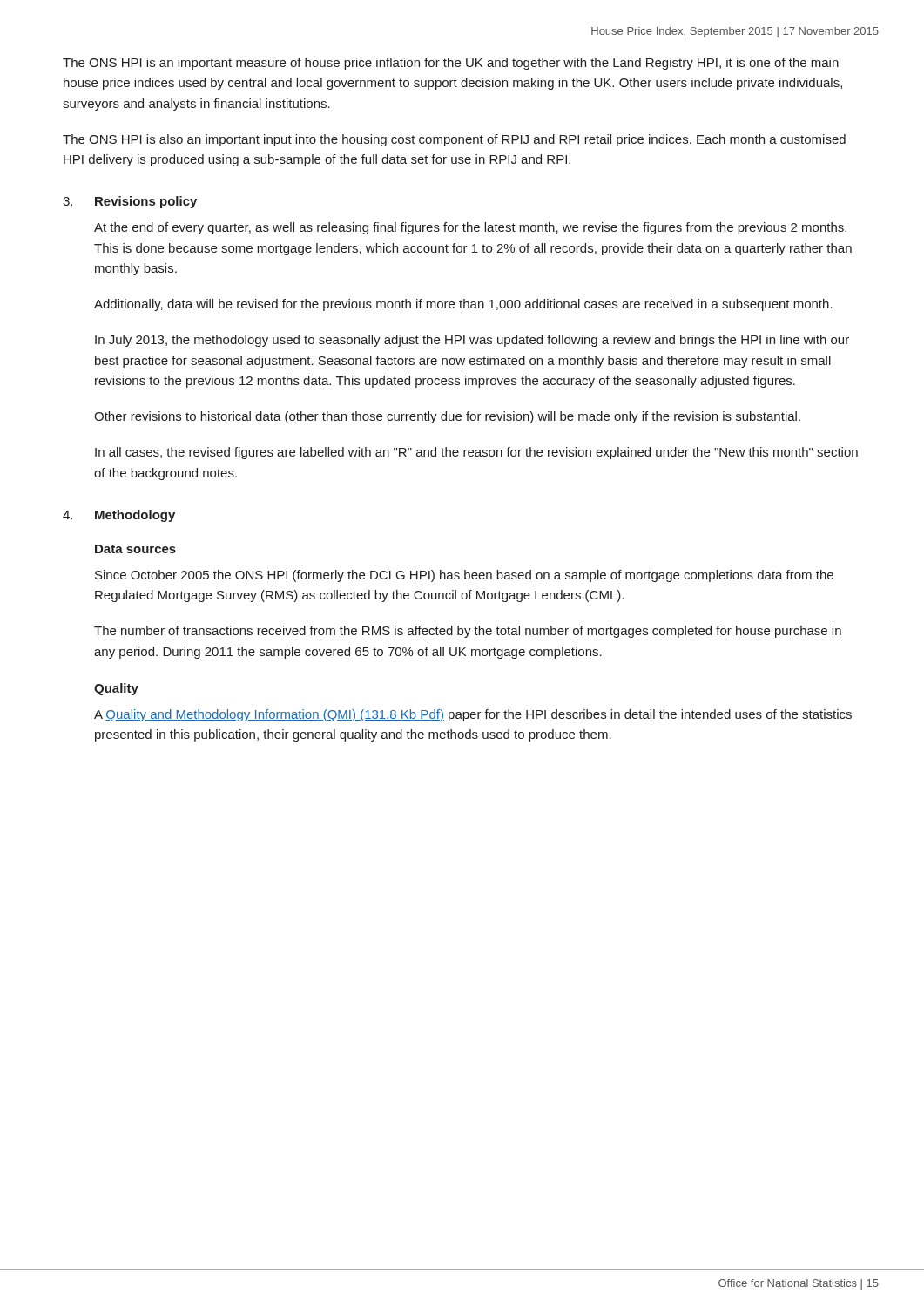This screenshot has width=924, height=1307.
Task: Select the text block containing "Since October 2005 the"
Action: [464, 585]
